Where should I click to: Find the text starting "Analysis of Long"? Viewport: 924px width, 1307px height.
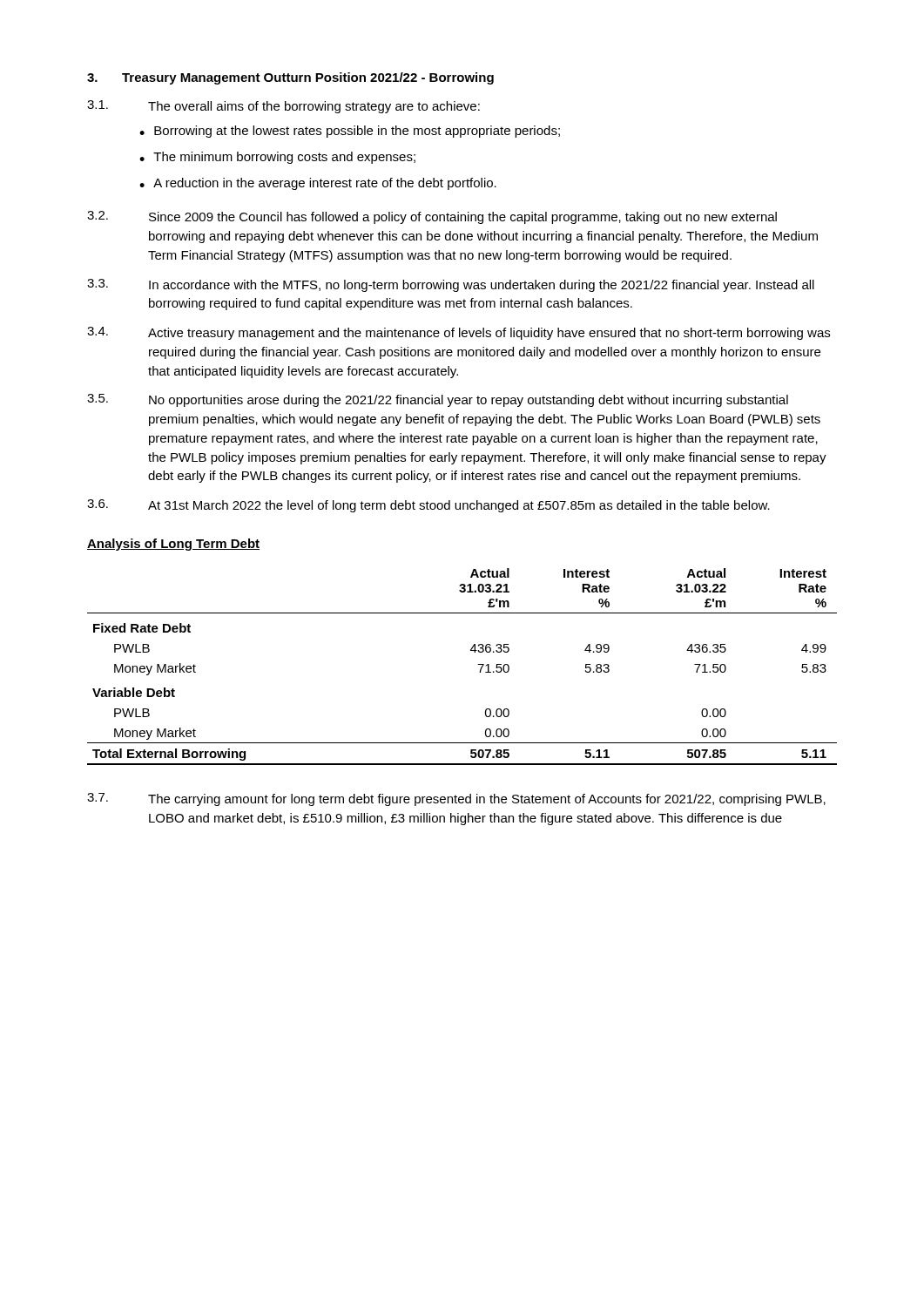point(173,543)
